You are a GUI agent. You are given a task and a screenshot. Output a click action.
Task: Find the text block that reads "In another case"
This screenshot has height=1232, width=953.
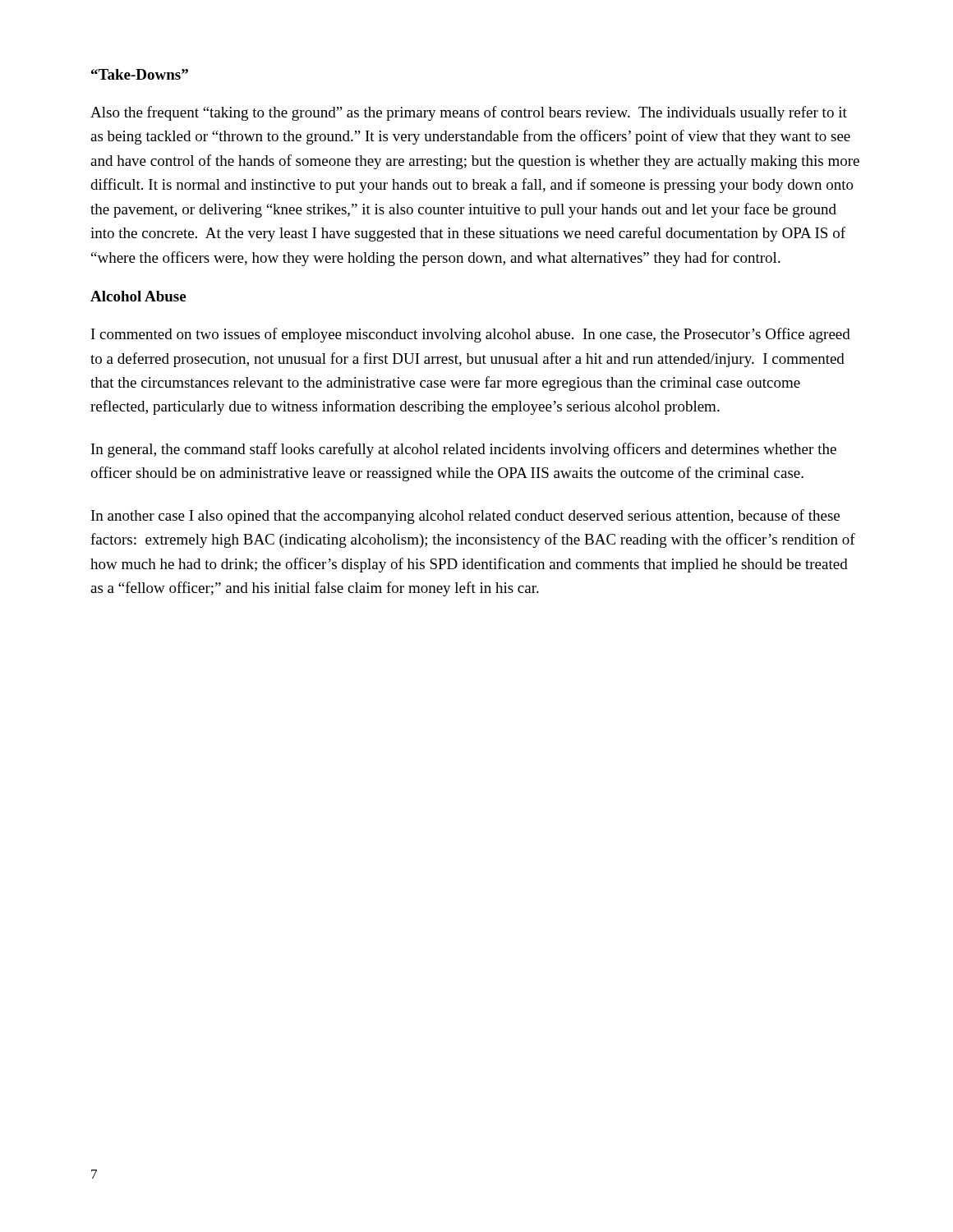pos(473,551)
